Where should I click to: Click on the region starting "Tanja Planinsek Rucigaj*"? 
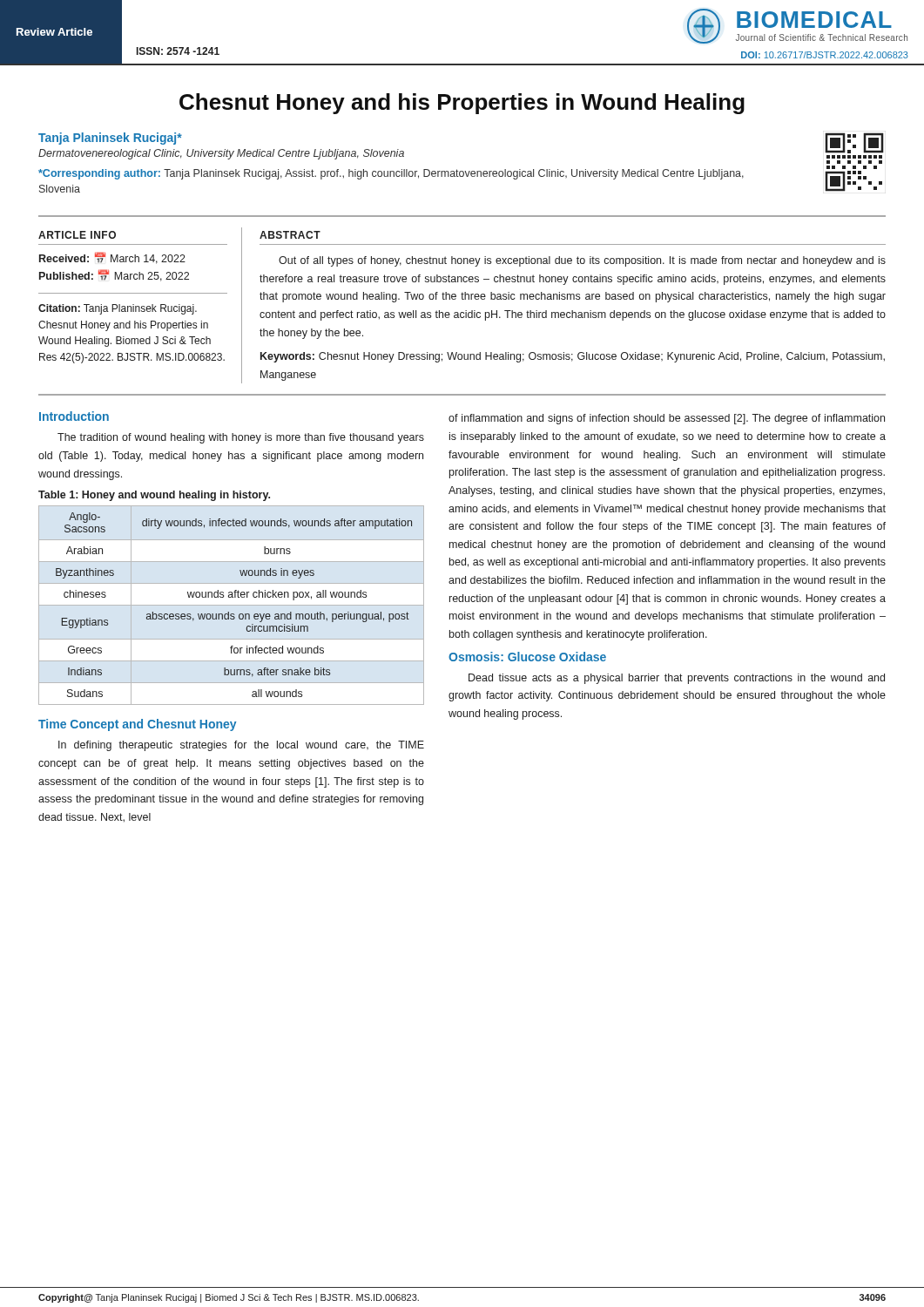(110, 137)
